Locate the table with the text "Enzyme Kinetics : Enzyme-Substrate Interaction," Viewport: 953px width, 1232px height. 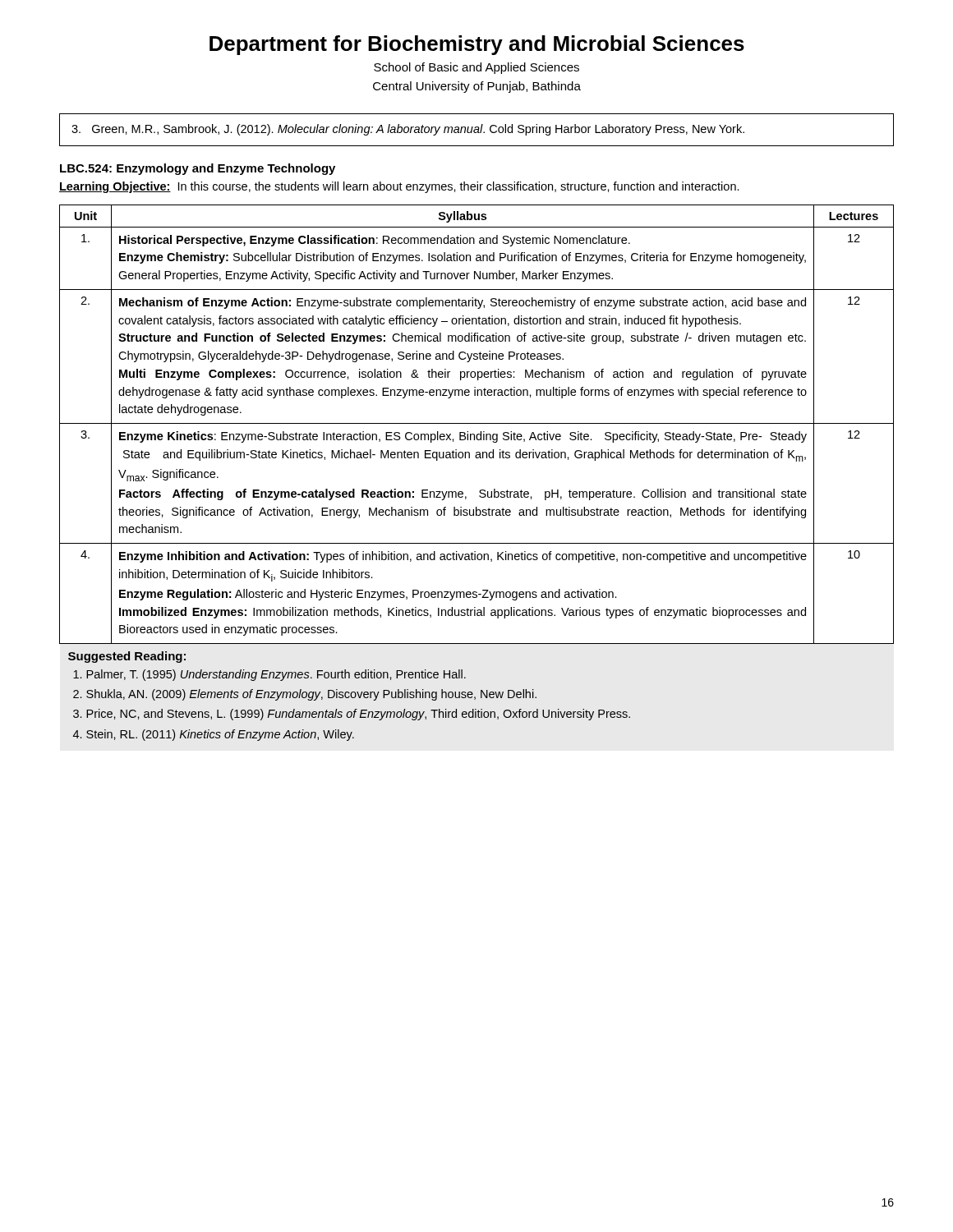coord(476,477)
